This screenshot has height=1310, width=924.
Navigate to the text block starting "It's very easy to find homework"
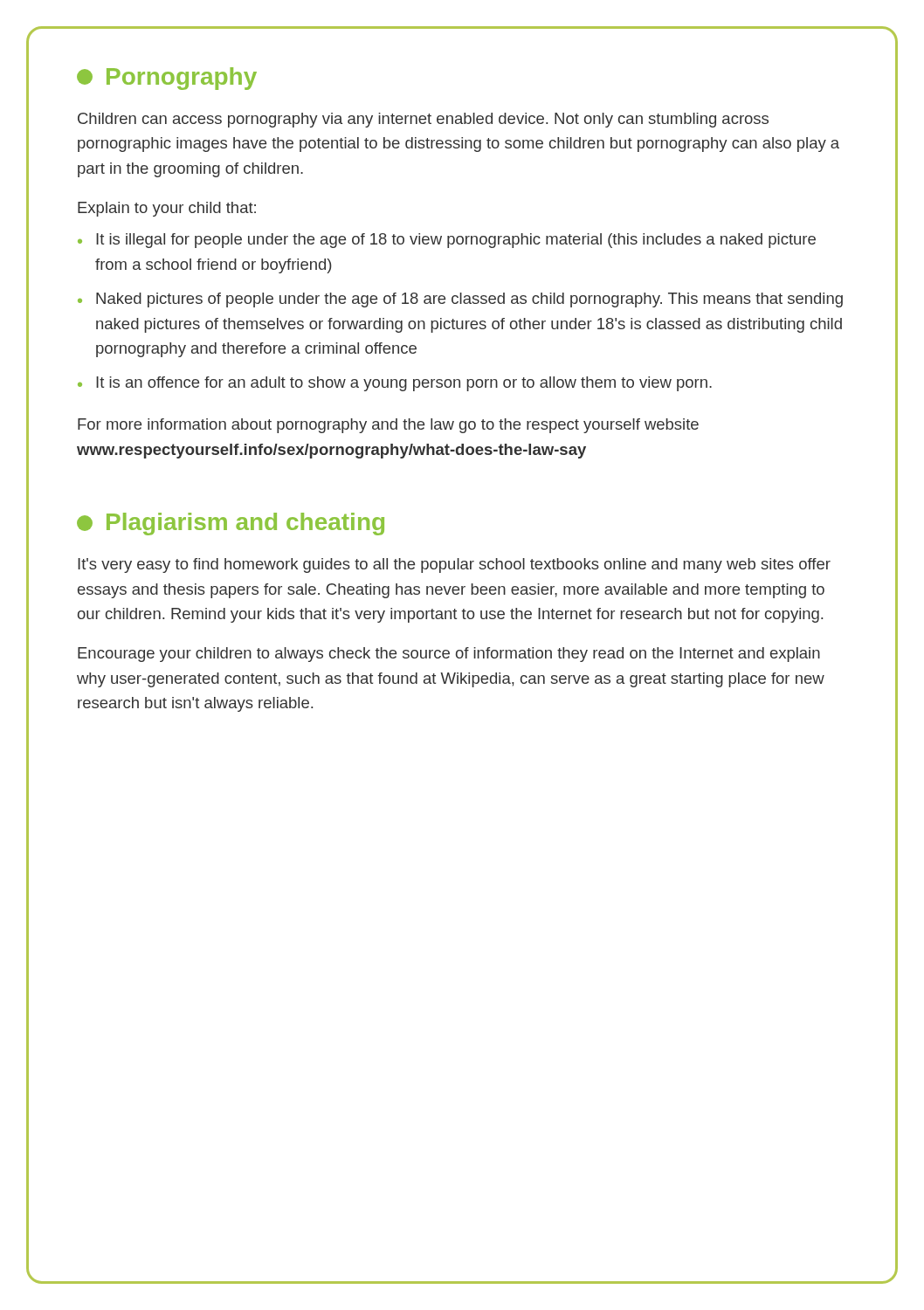454,589
